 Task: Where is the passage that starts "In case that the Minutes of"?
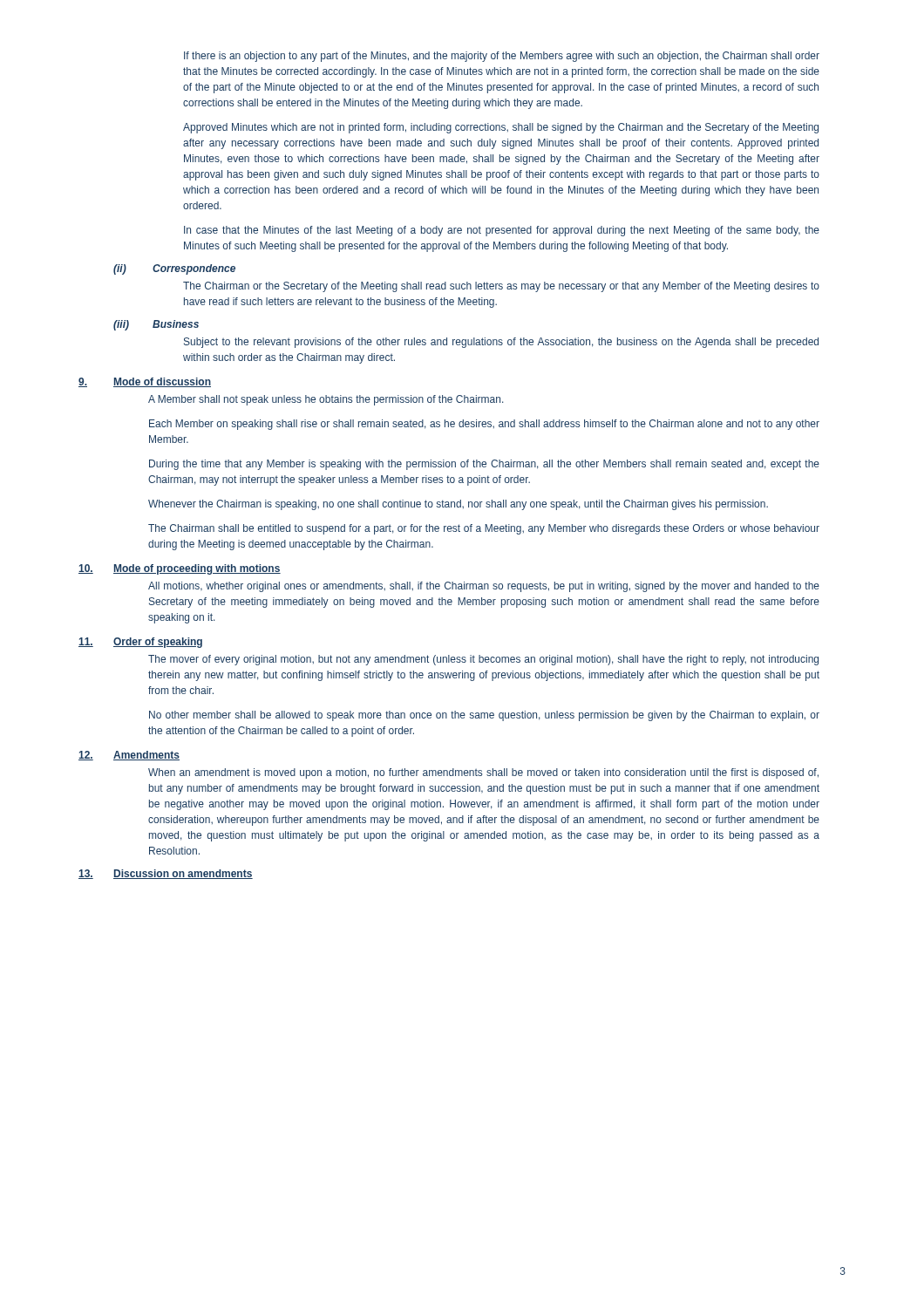click(501, 238)
